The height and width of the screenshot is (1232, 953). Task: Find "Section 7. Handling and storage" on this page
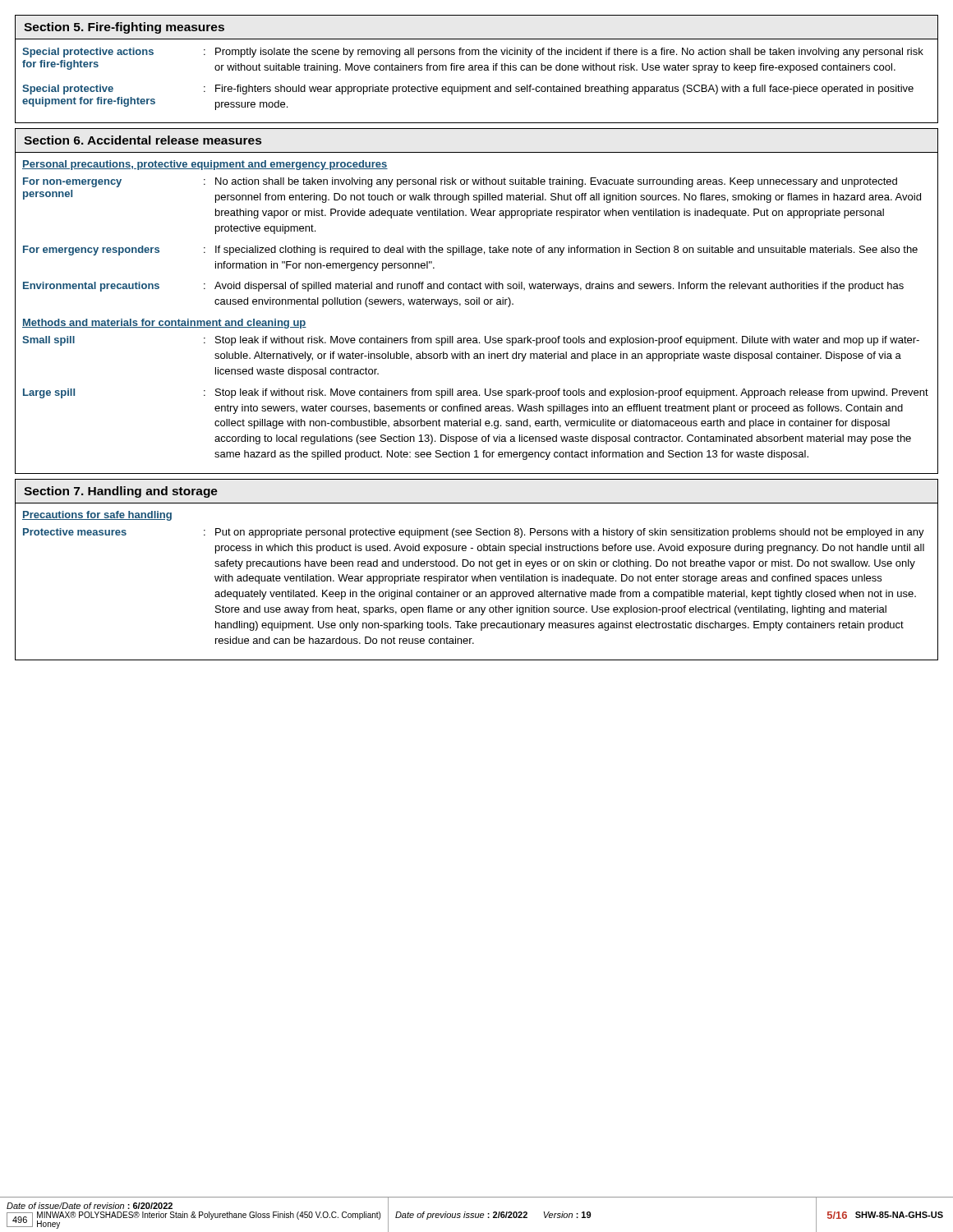pos(121,491)
